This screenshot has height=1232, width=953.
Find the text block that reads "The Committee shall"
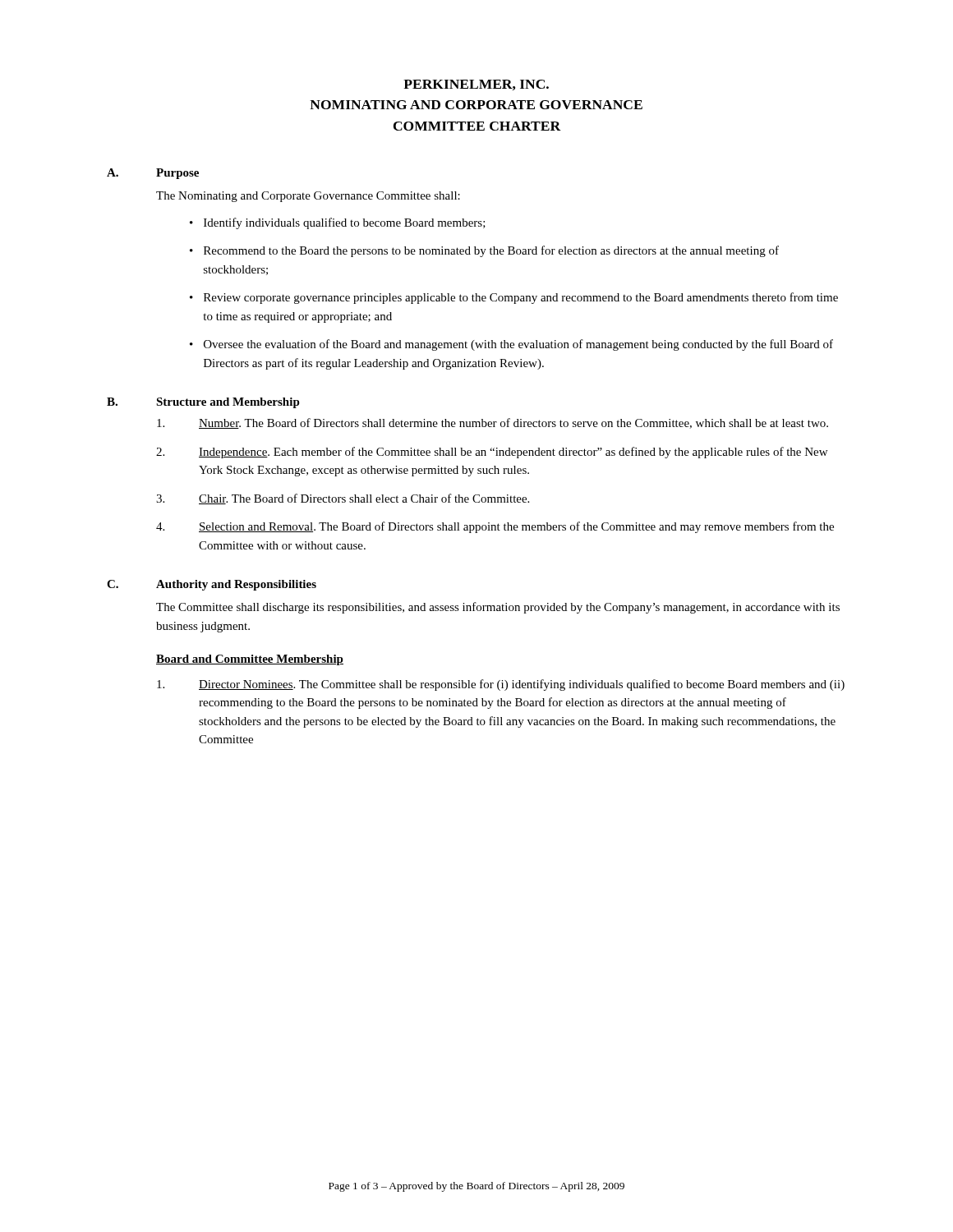pyautogui.click(x=498, y=616)
